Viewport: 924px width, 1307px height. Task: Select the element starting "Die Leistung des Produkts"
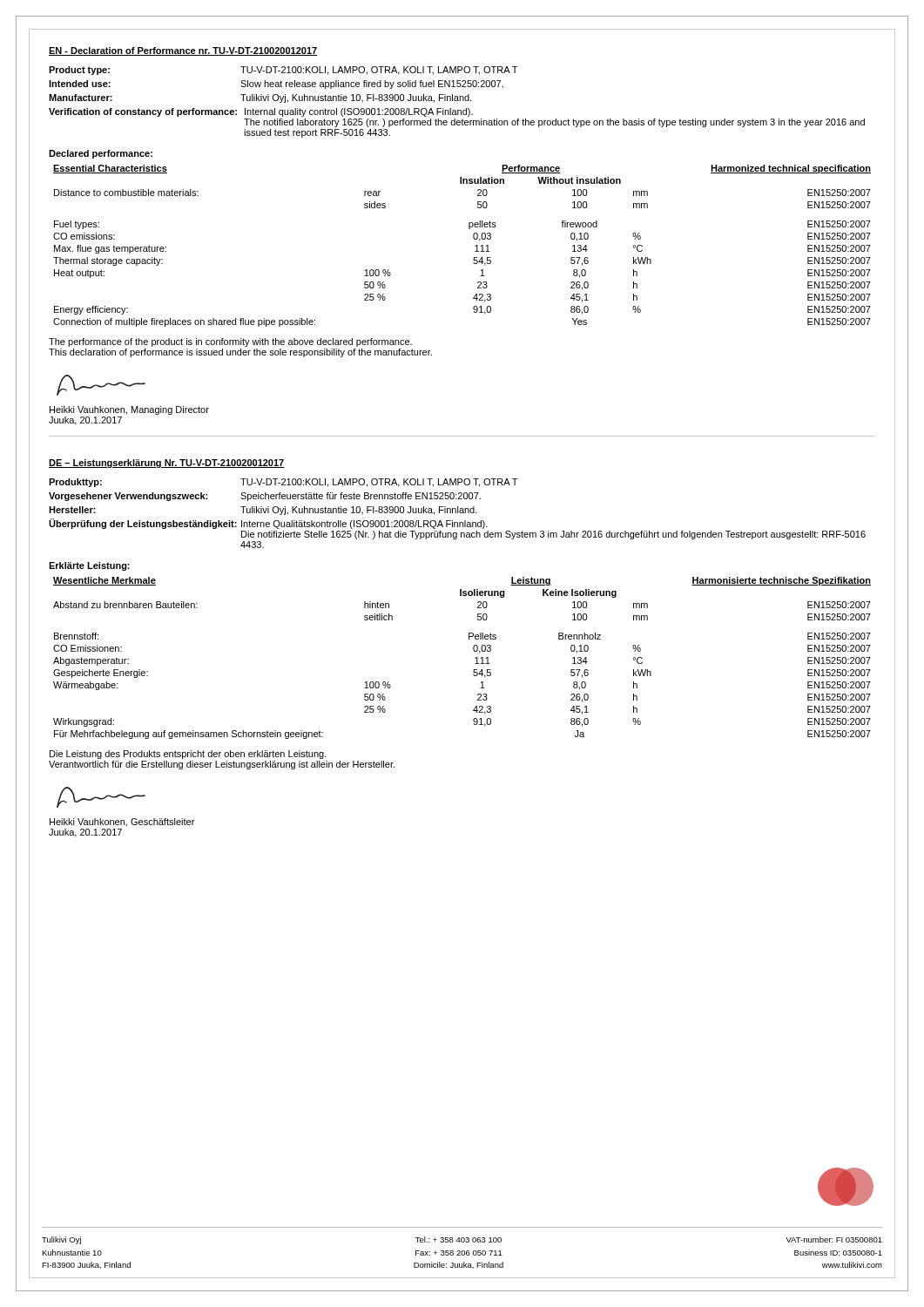(x=222, y=759)
